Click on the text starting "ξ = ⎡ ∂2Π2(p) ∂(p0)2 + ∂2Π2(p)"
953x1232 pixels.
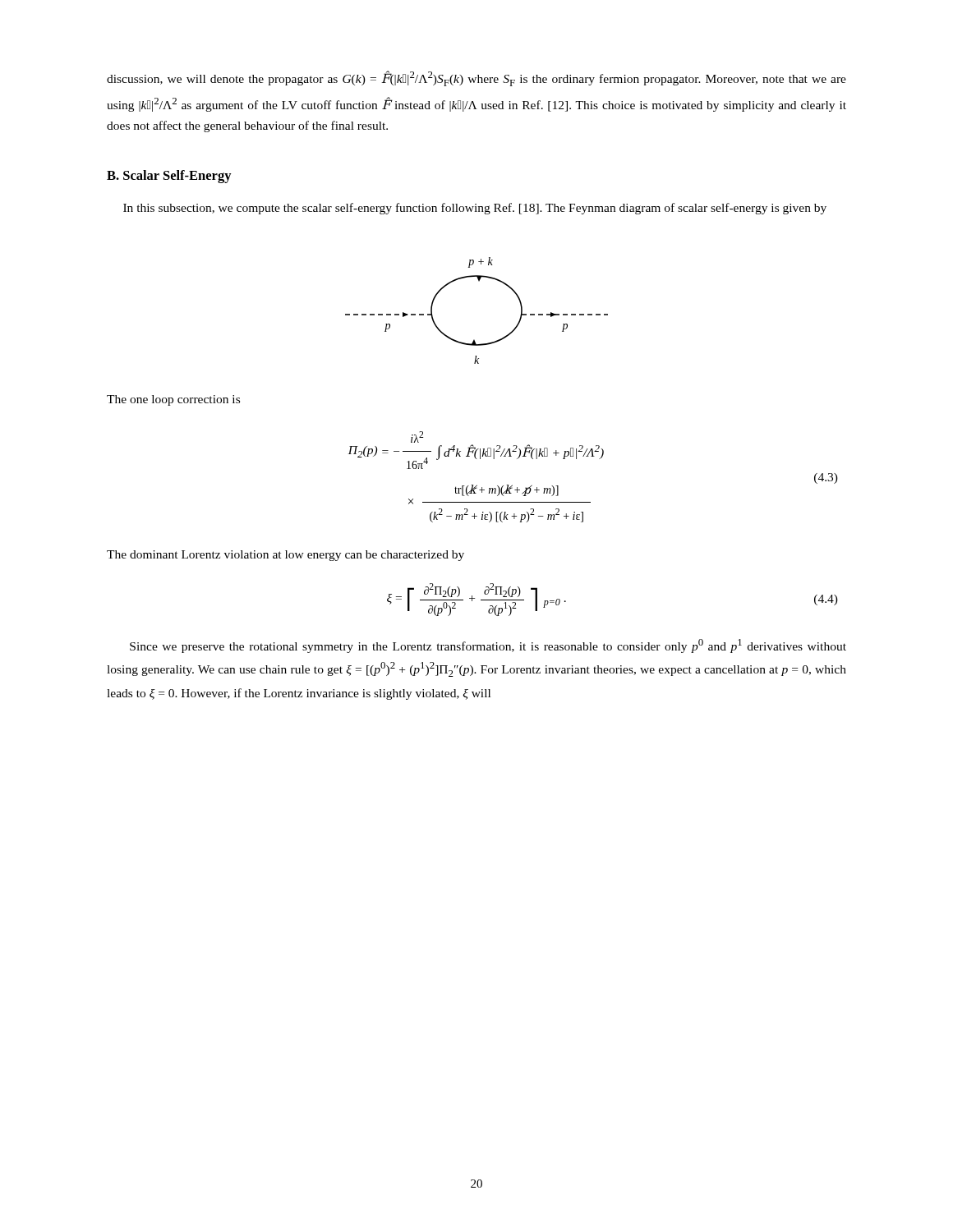476,599
